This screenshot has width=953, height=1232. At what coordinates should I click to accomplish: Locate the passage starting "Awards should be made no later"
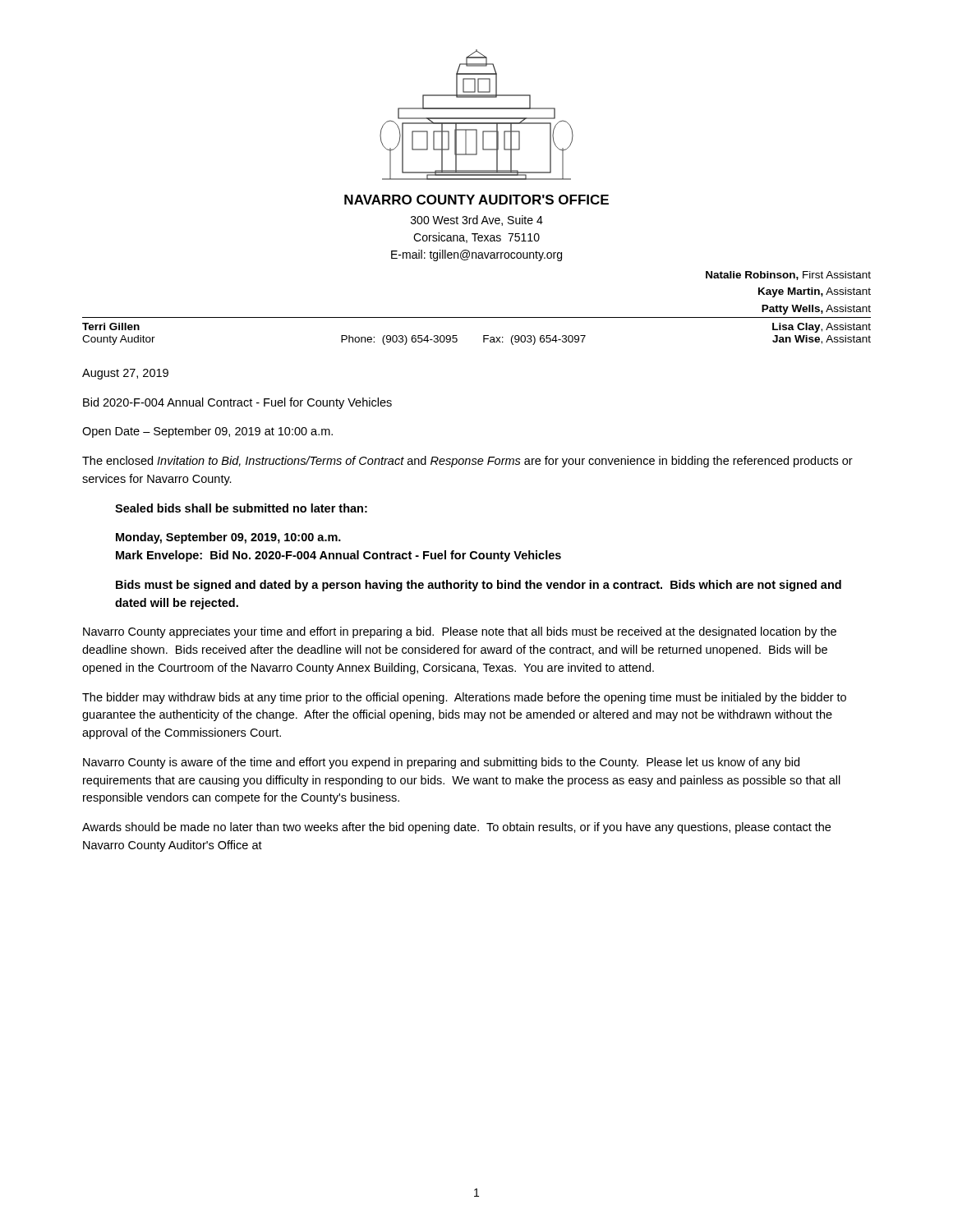point(476,837)
